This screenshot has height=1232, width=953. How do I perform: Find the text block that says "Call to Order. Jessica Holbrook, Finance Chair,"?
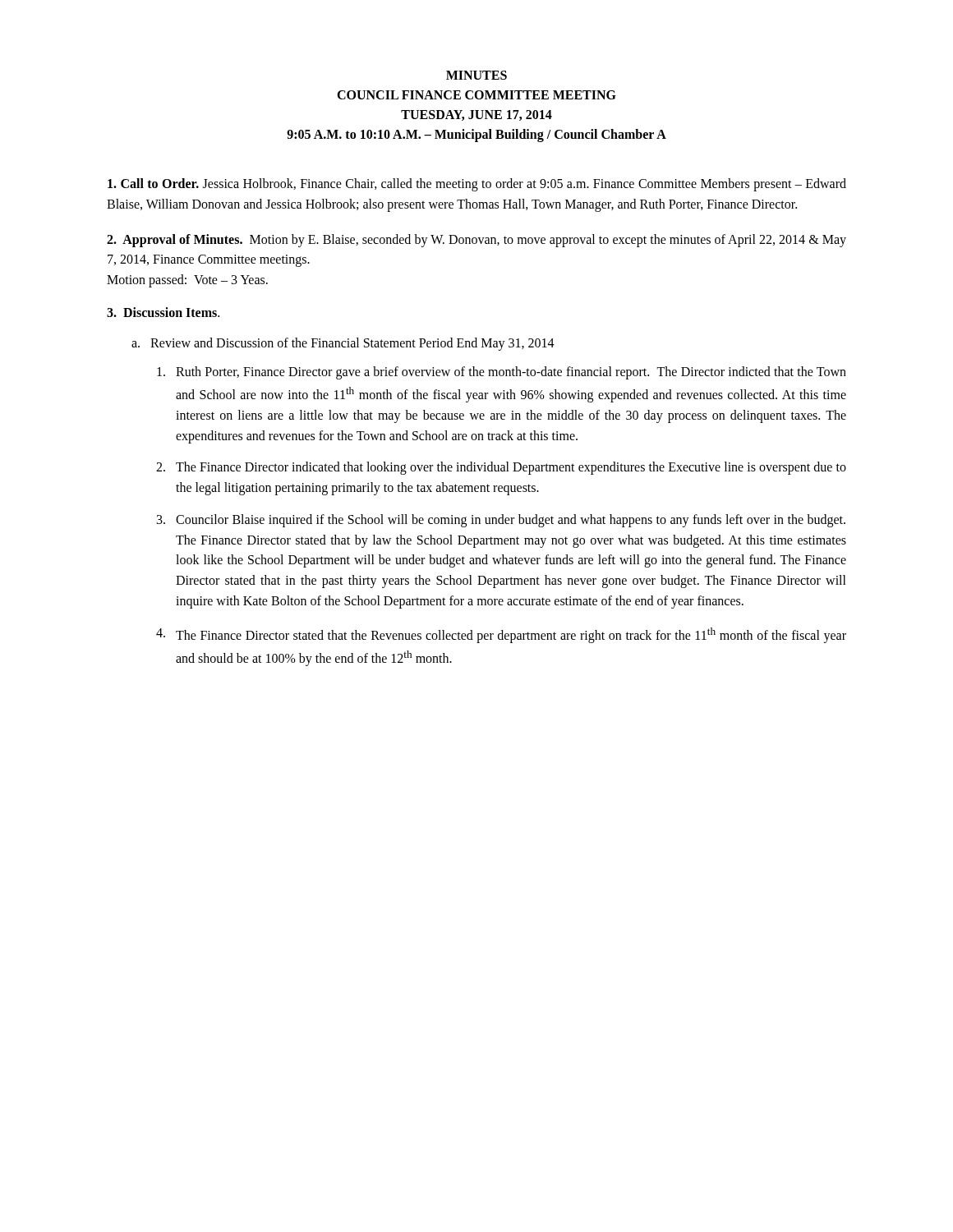pyautogui.click(x=476, y=194)
